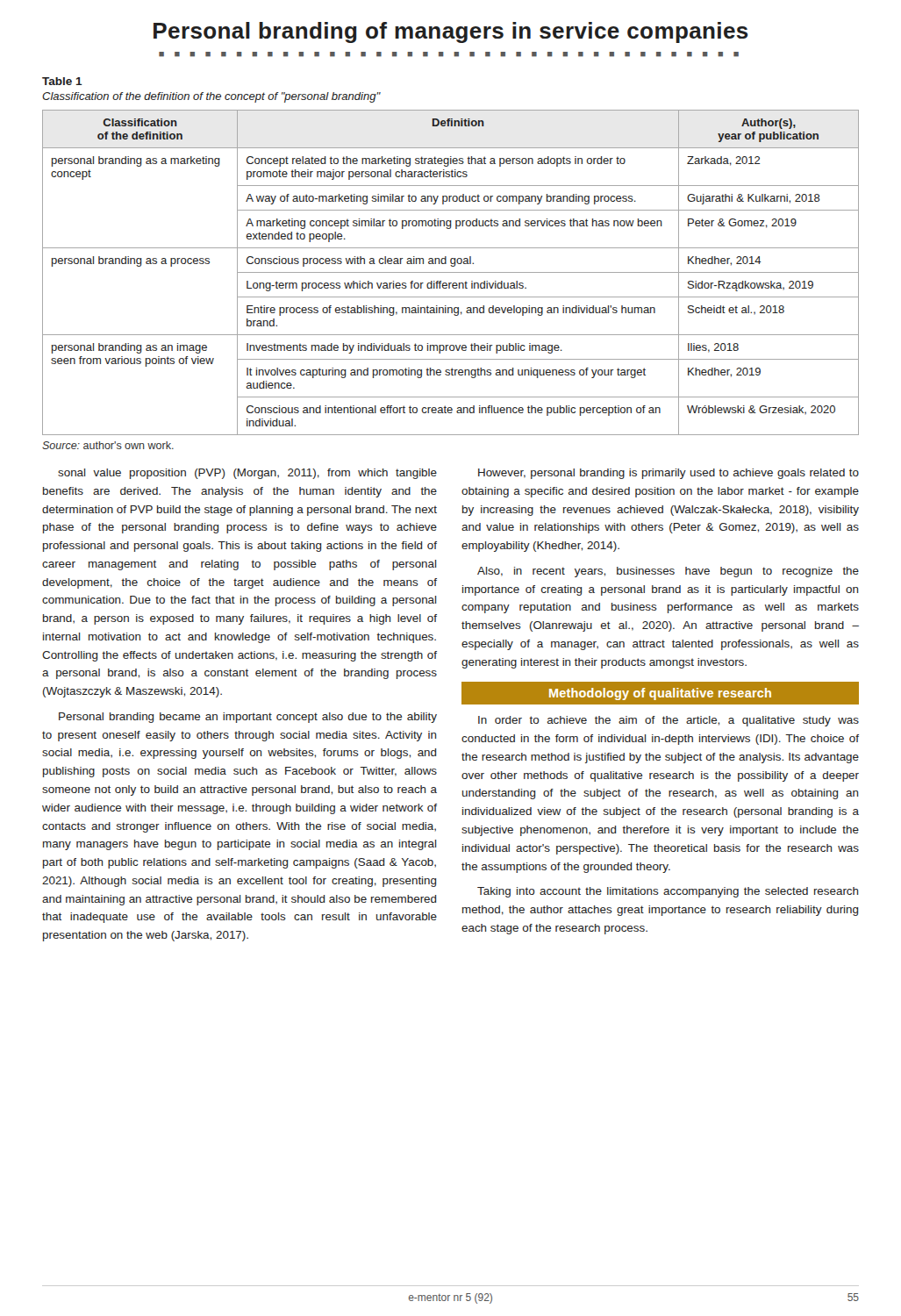901x1316 pixels.
Task: Point to the block beginning "sonal value proposition"
Action: point(239,704)
